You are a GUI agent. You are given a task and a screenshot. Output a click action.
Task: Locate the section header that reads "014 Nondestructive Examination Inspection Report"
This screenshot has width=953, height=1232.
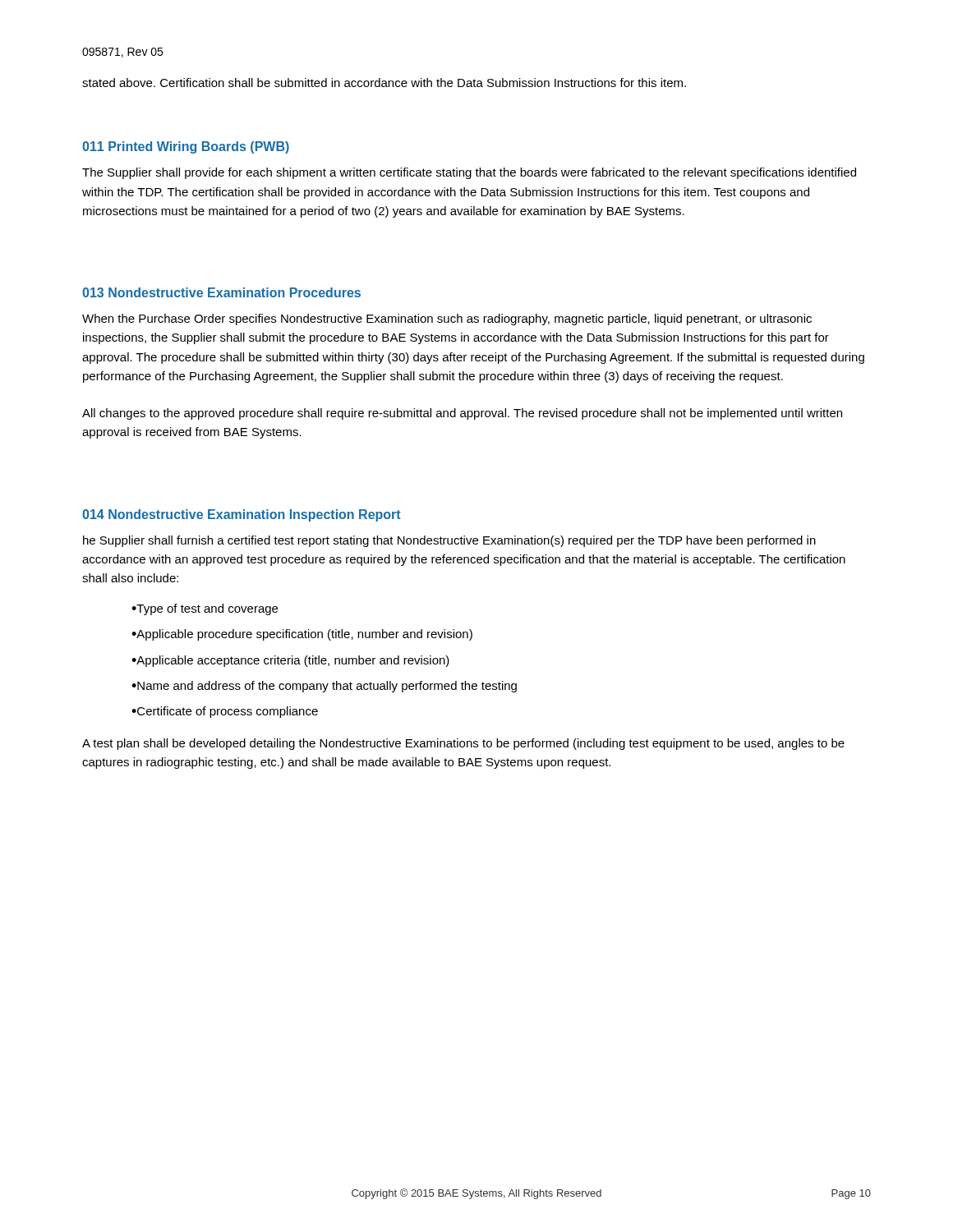click(x=241, y=514)
